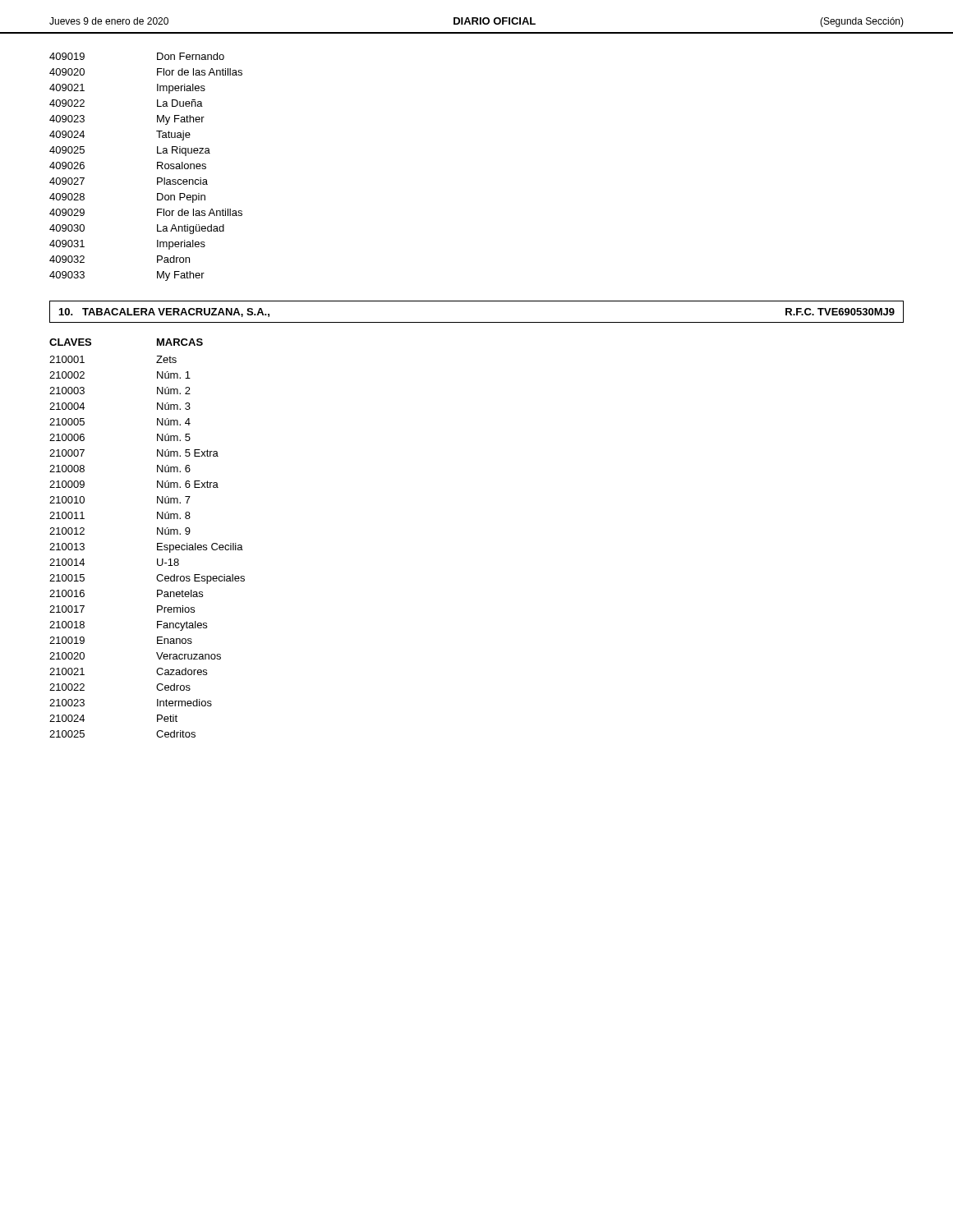Click on the section header that reads "10. TABACALERA VERACRUZANA, S.A., R.F.C."
This screenshot has height=1232, width=953.
[x=476, y=312]
